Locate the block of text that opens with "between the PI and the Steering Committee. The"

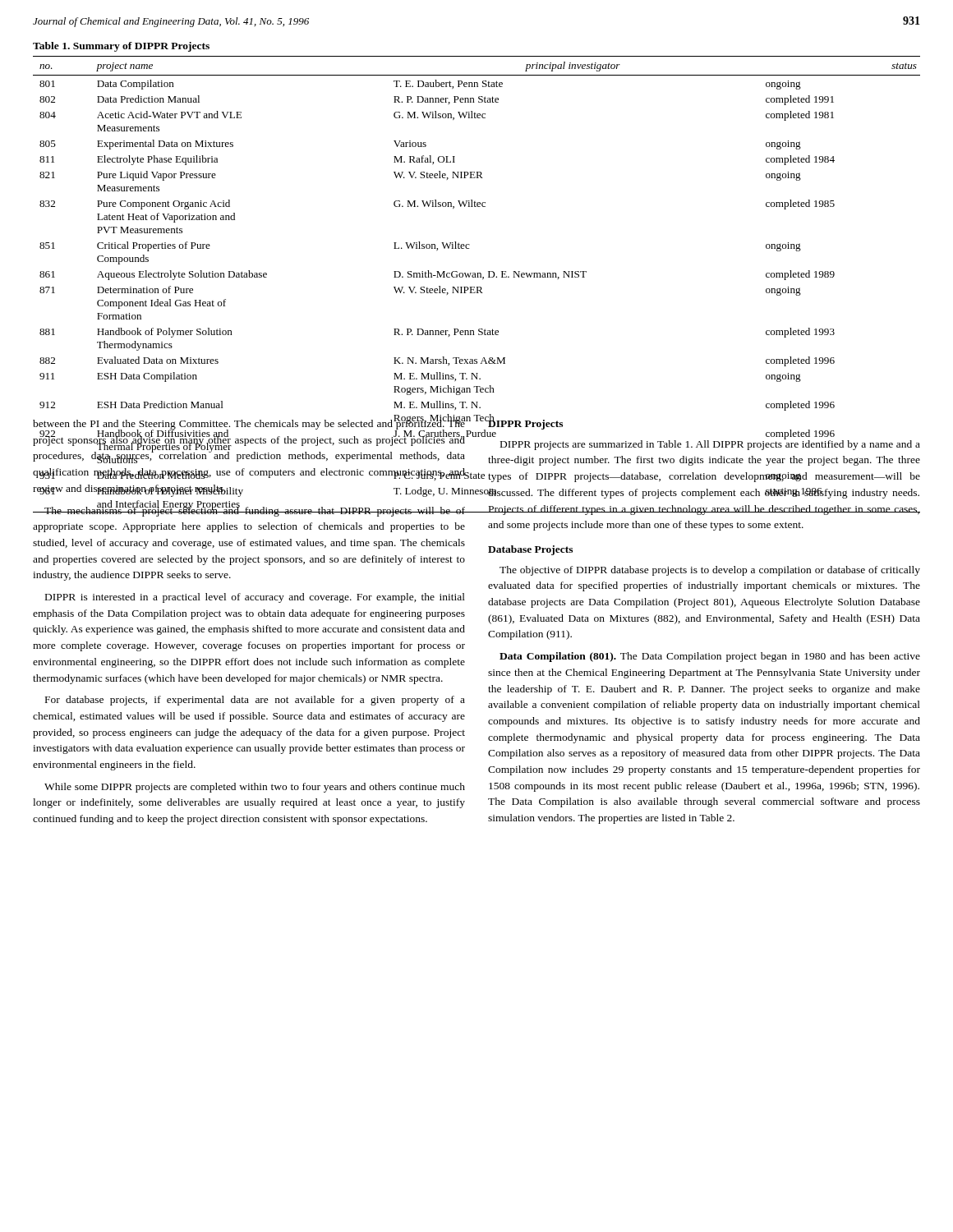249,621
